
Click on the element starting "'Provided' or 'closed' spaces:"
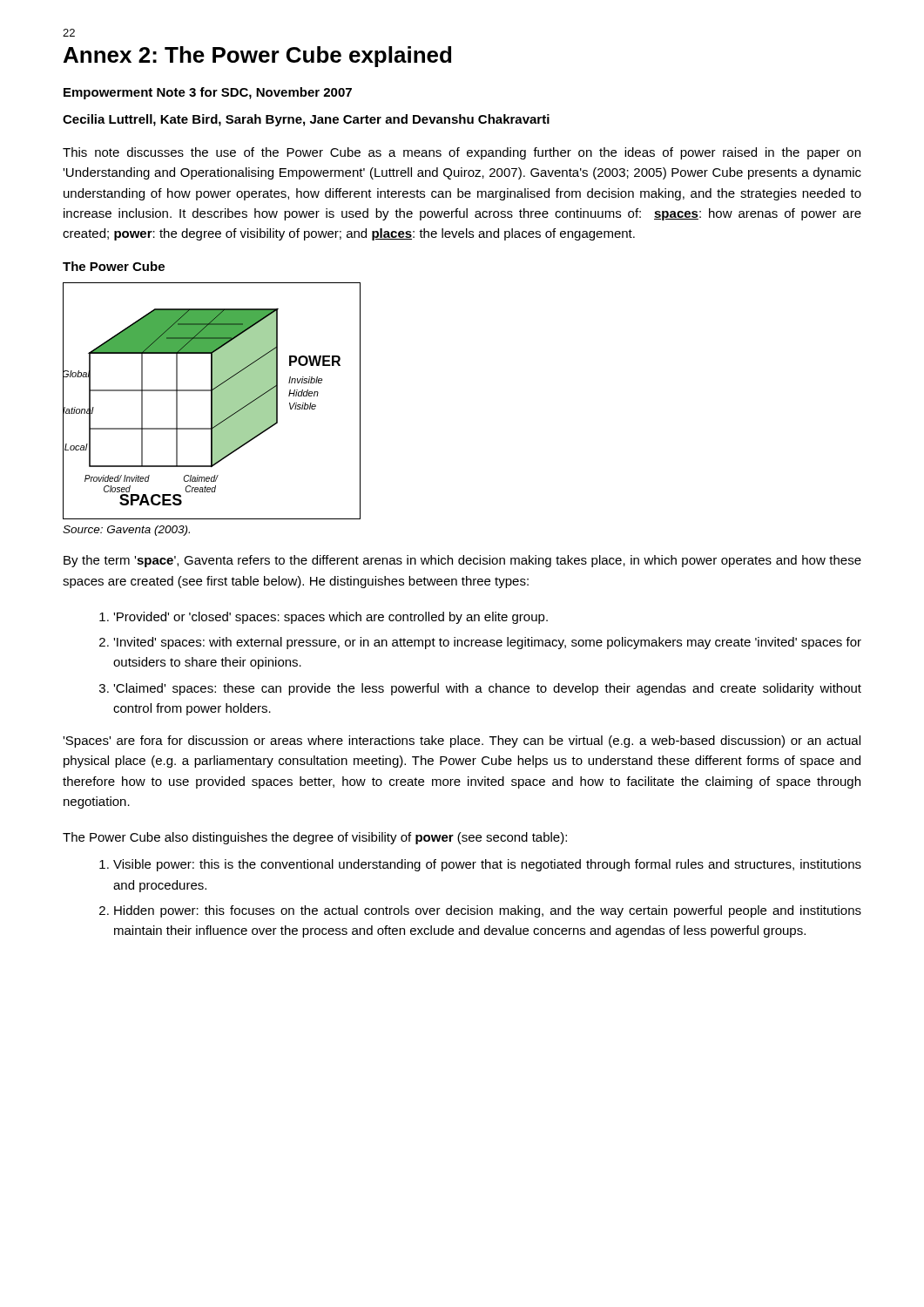pyautogui.click(x=487, y=616)
